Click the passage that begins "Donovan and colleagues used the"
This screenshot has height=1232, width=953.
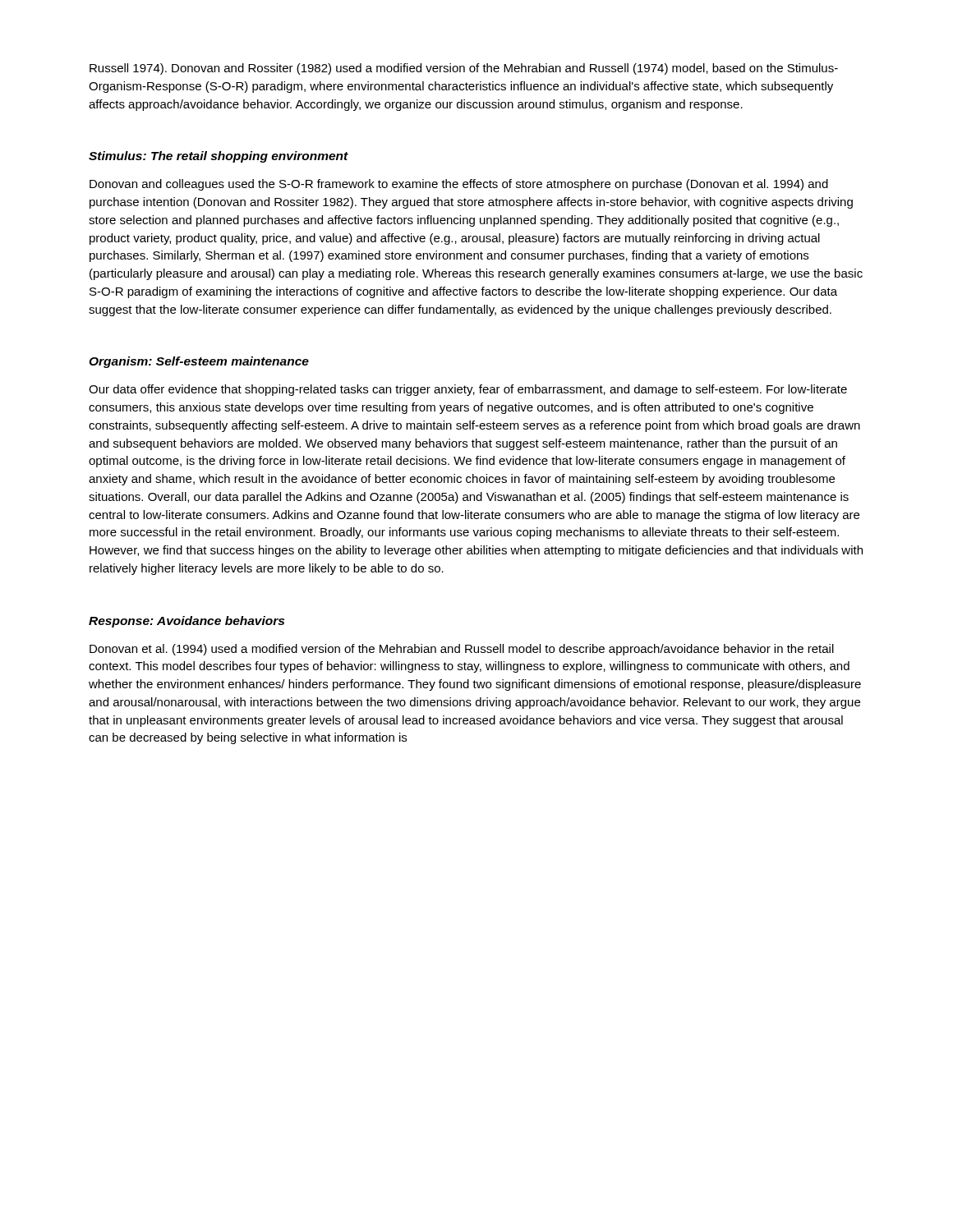[476, 246]
